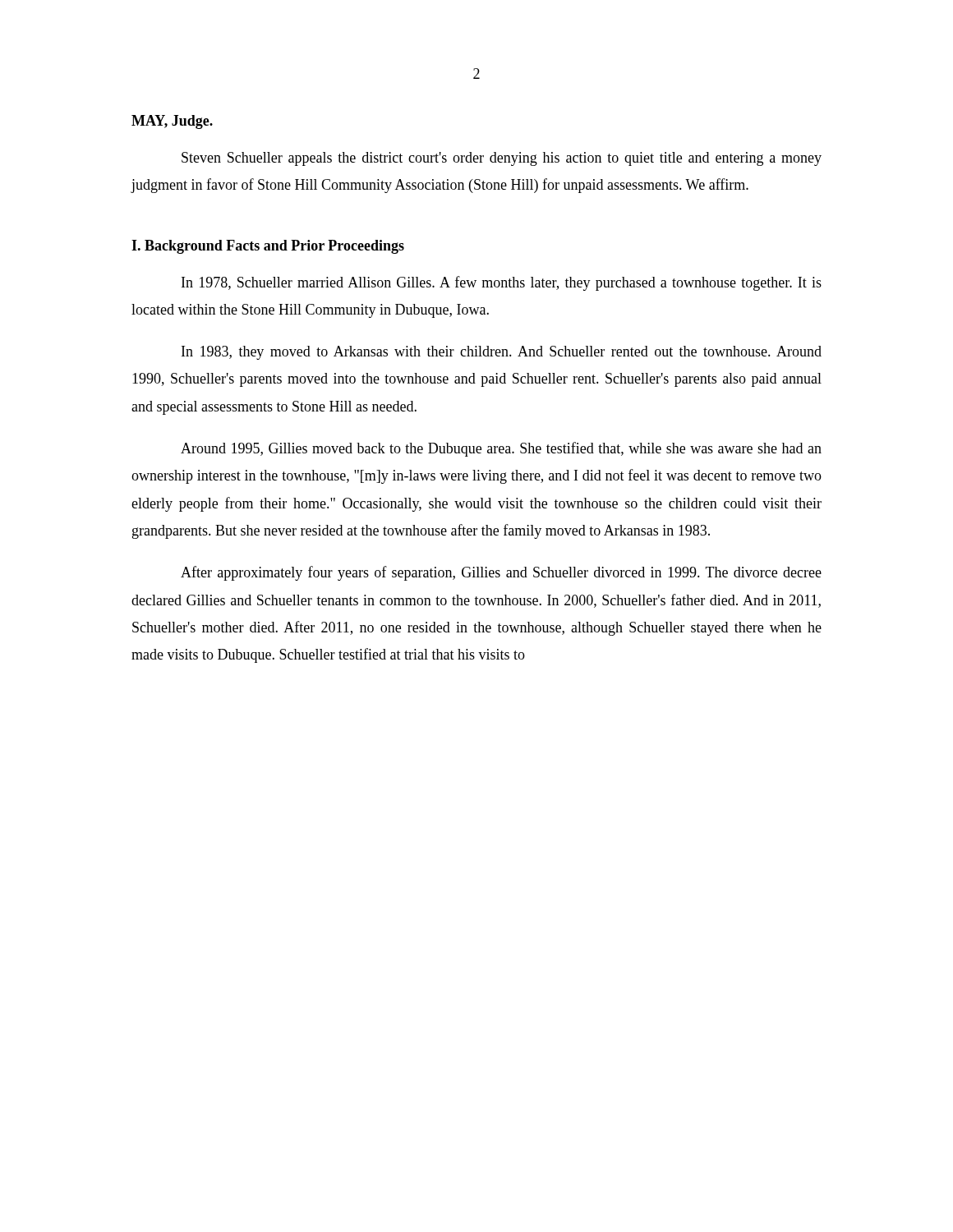Image resolution: width=953 pixels, height=1232 pixels.
Task: Point to the block starting "I. Background Facts and Prior"
Action: point(268,245)
